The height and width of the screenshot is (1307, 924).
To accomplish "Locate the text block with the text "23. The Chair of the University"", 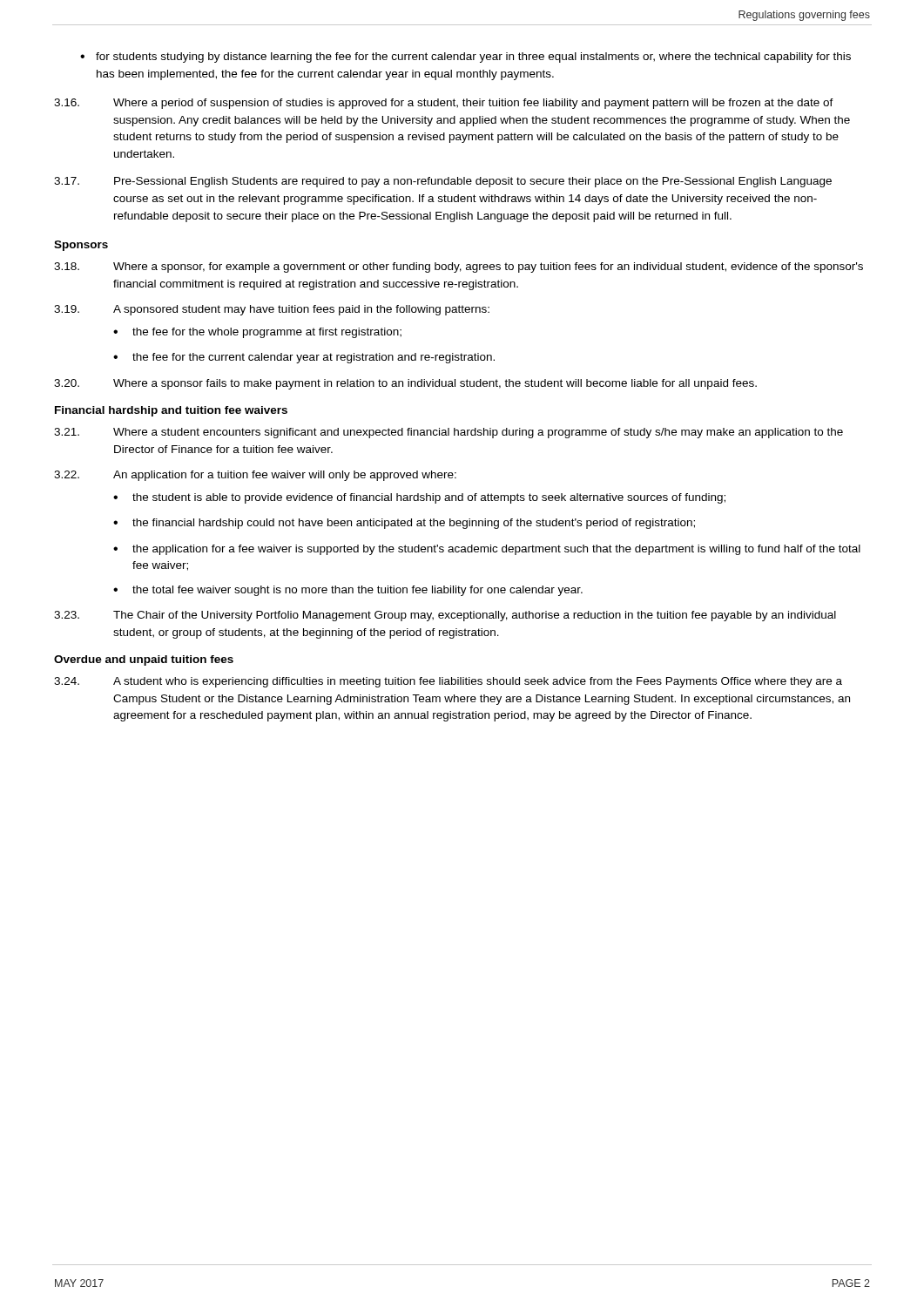I will pos(462,624).
